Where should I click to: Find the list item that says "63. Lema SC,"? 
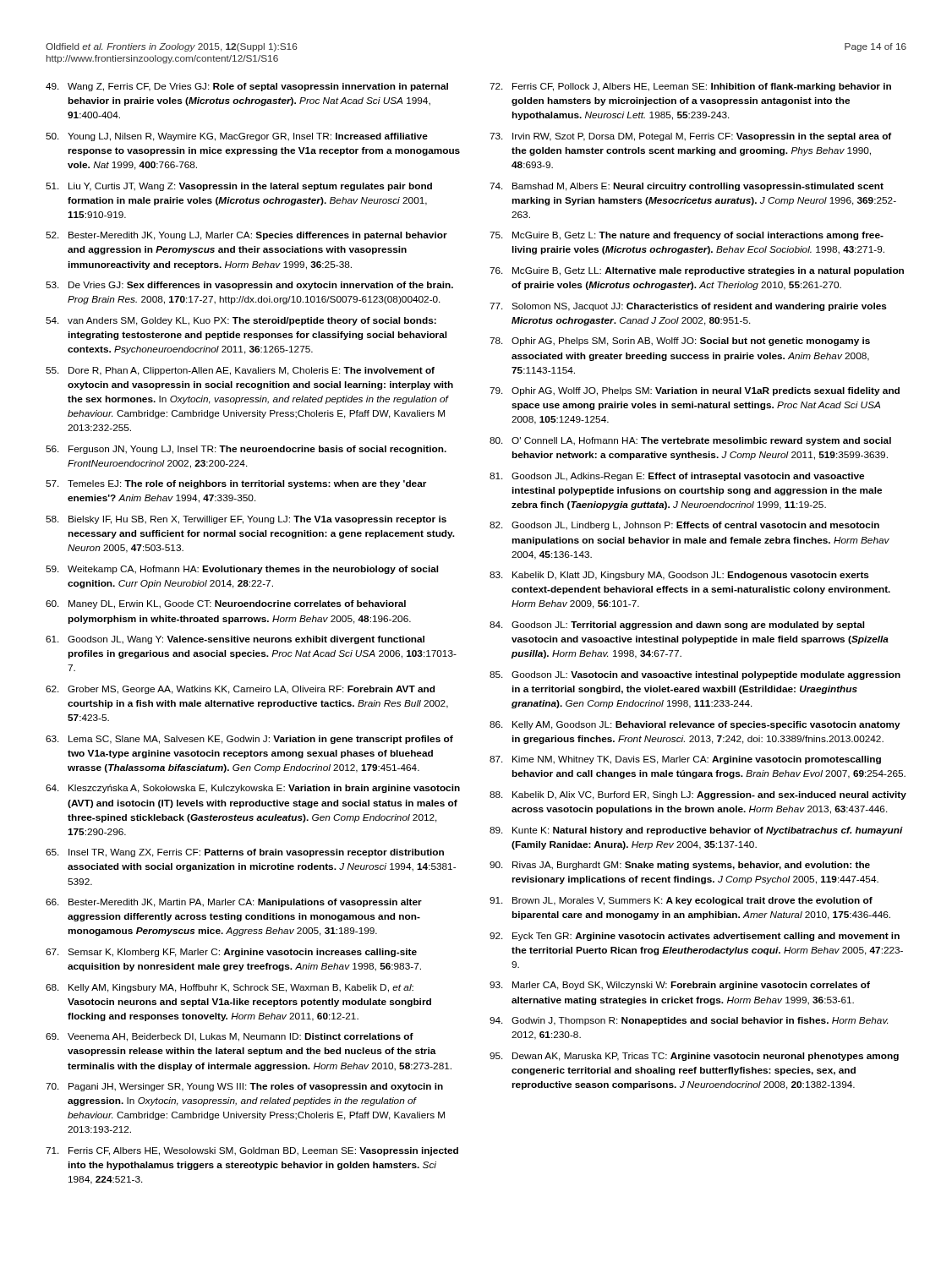[x=254, y=753]
